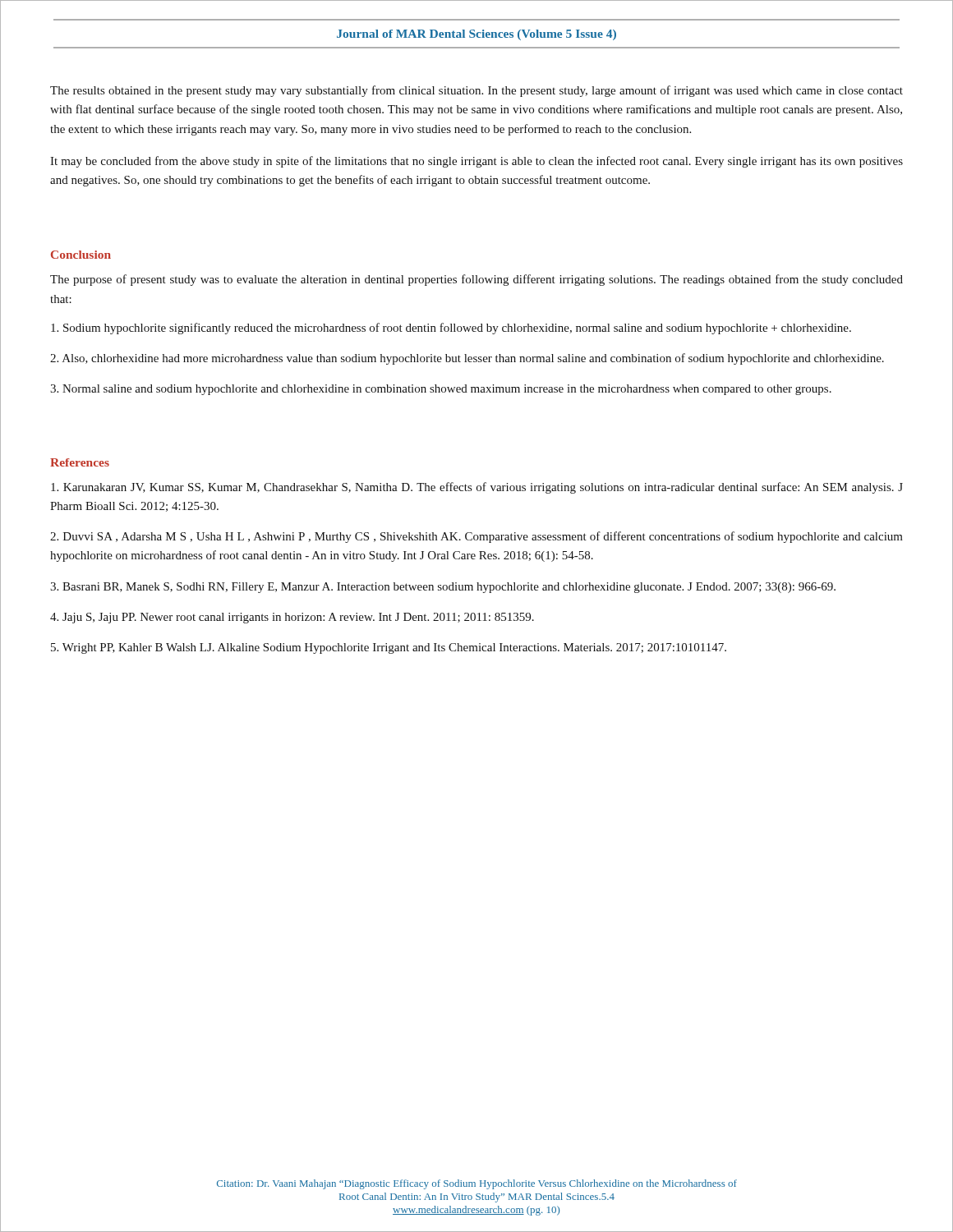Find the block starting "2. Also, chlorhexidine had more microhardness"
953x1232 pixels.
(x=467, y=358)
